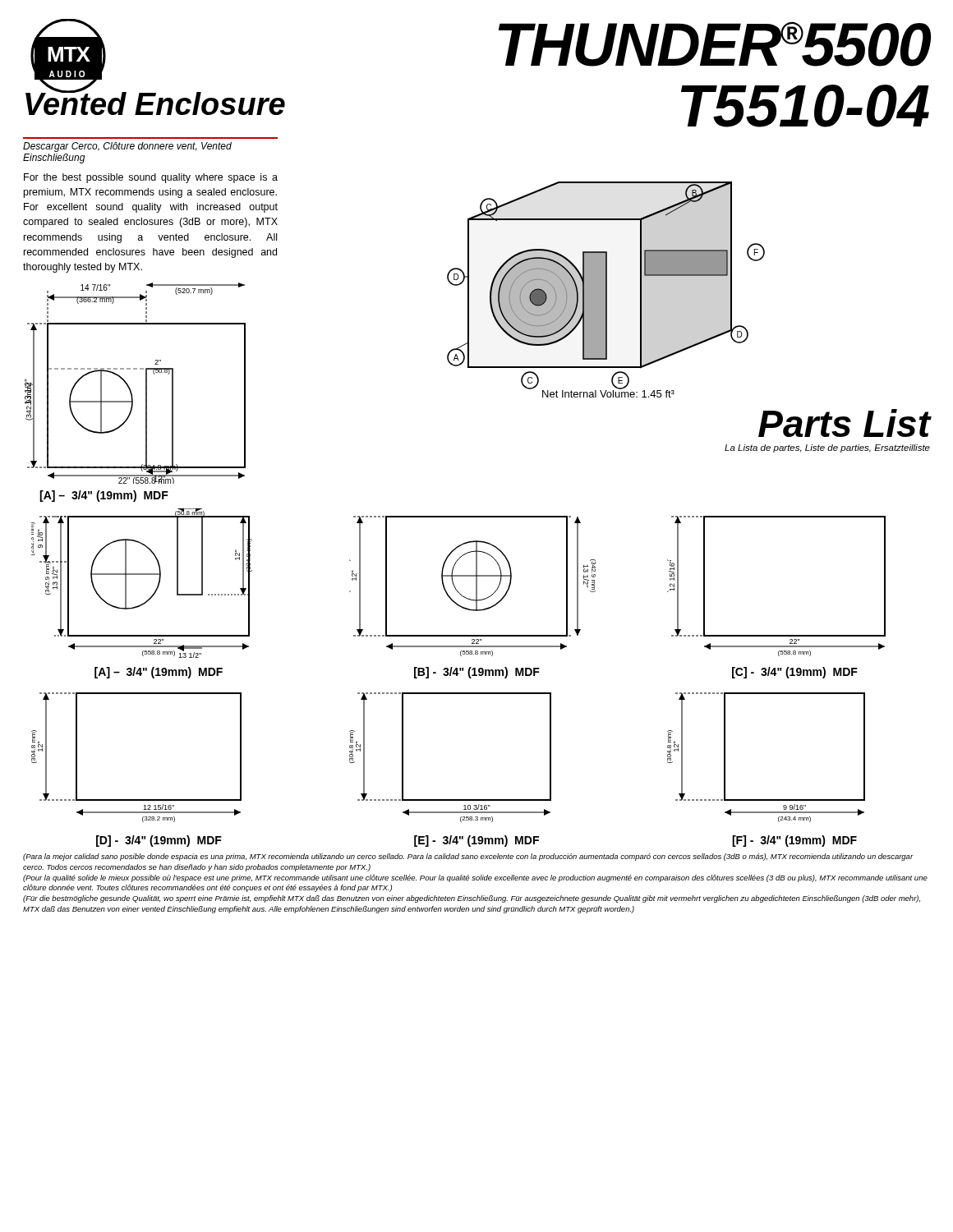Locate the title that reads "Vented Enclosure"
Screen dimensions: 1232x953
click(154, 104)
